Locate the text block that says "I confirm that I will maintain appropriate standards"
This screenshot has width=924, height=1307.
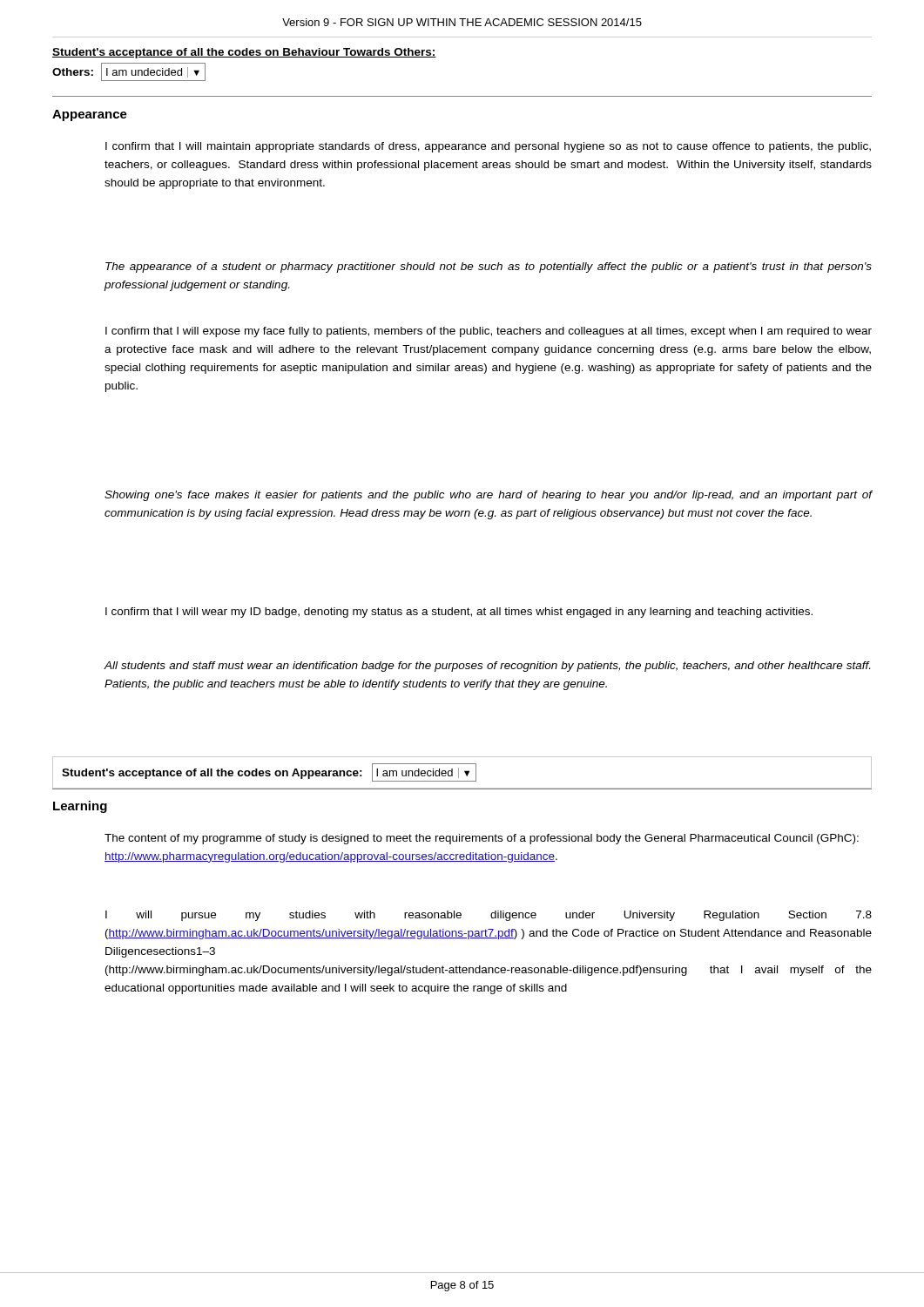pyautogui.click(x=488, y=164)
